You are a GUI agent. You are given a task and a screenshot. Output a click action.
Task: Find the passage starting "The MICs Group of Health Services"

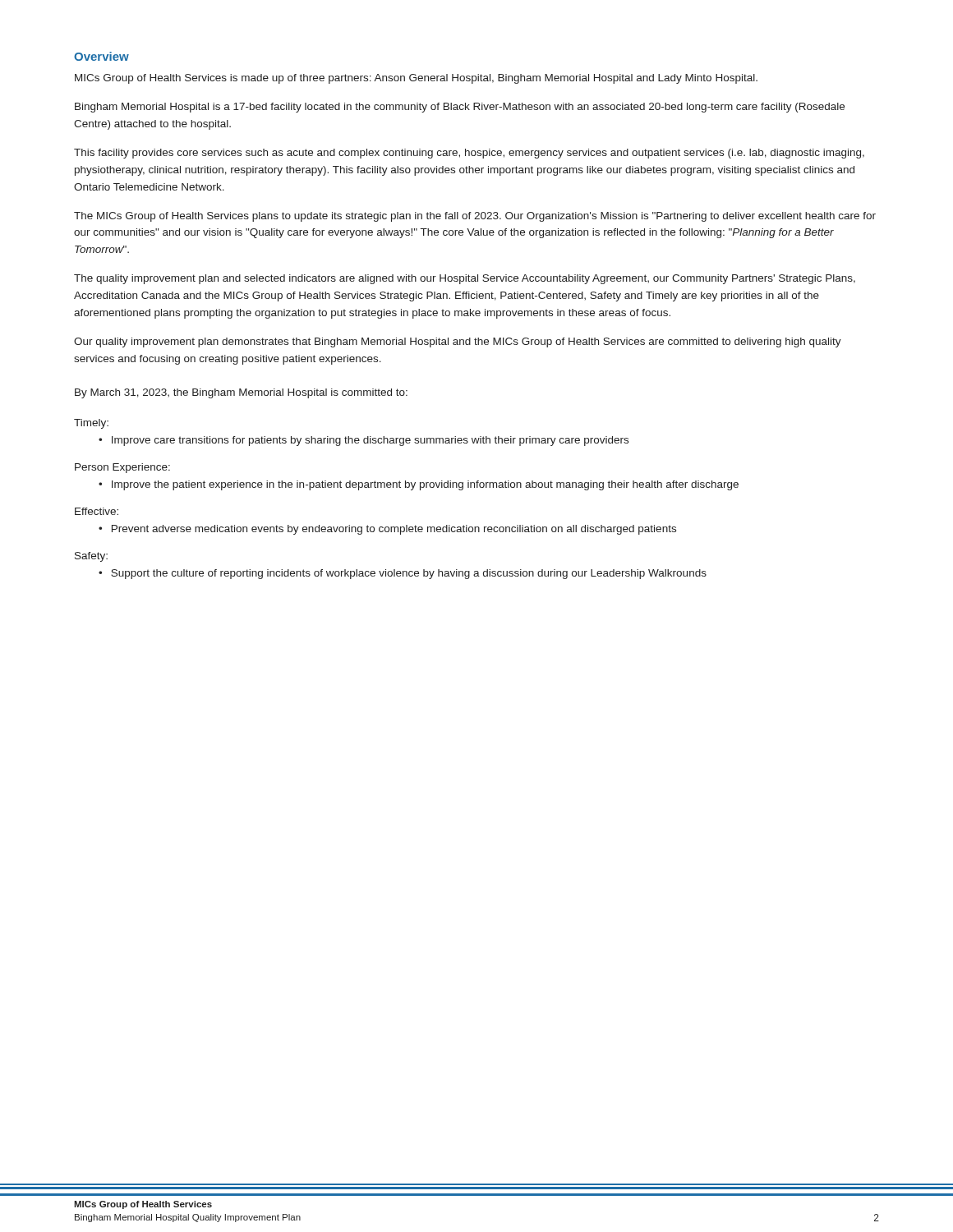[x=475, y=232]
